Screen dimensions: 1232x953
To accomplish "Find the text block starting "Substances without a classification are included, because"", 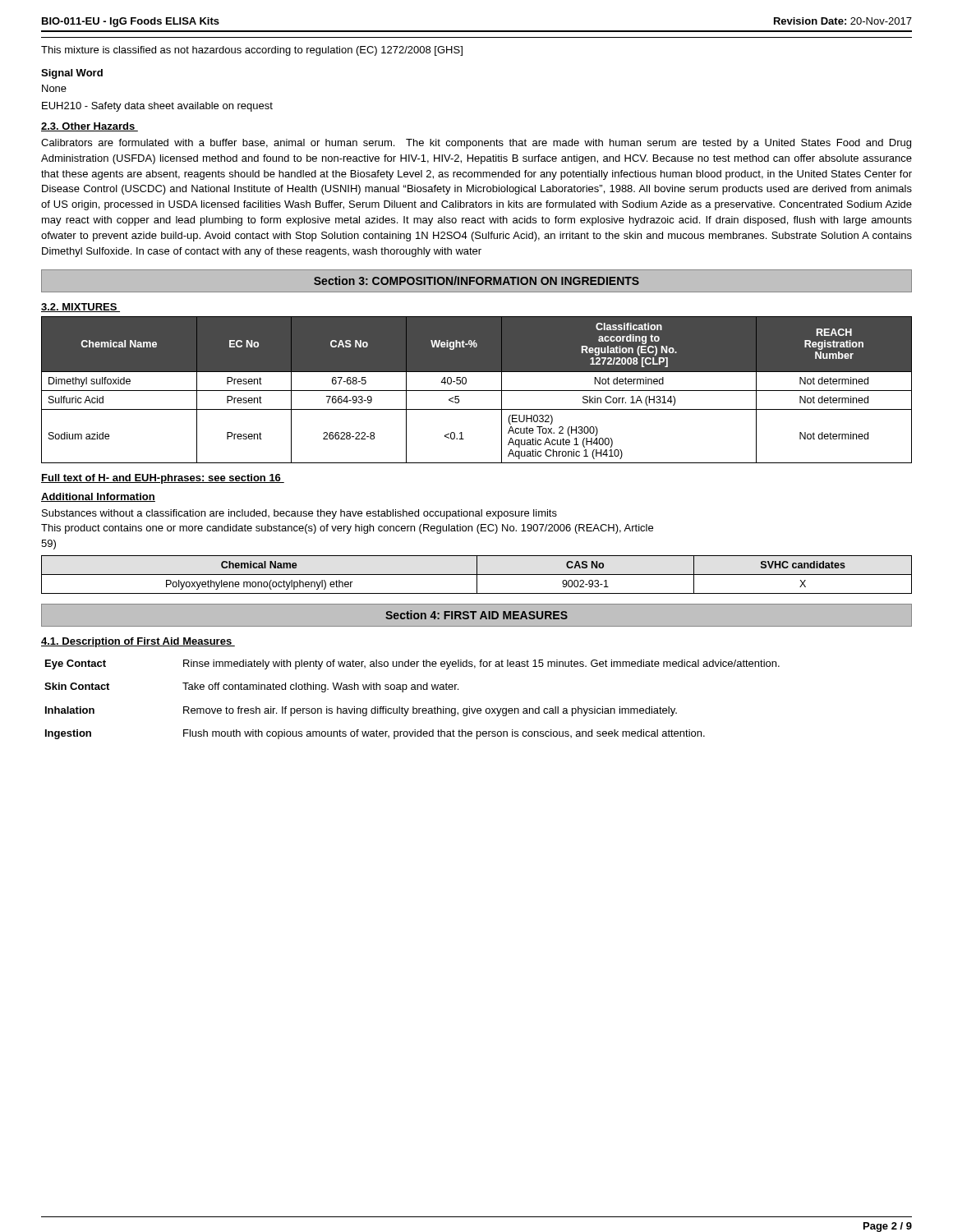I will (x=347, y=528).
